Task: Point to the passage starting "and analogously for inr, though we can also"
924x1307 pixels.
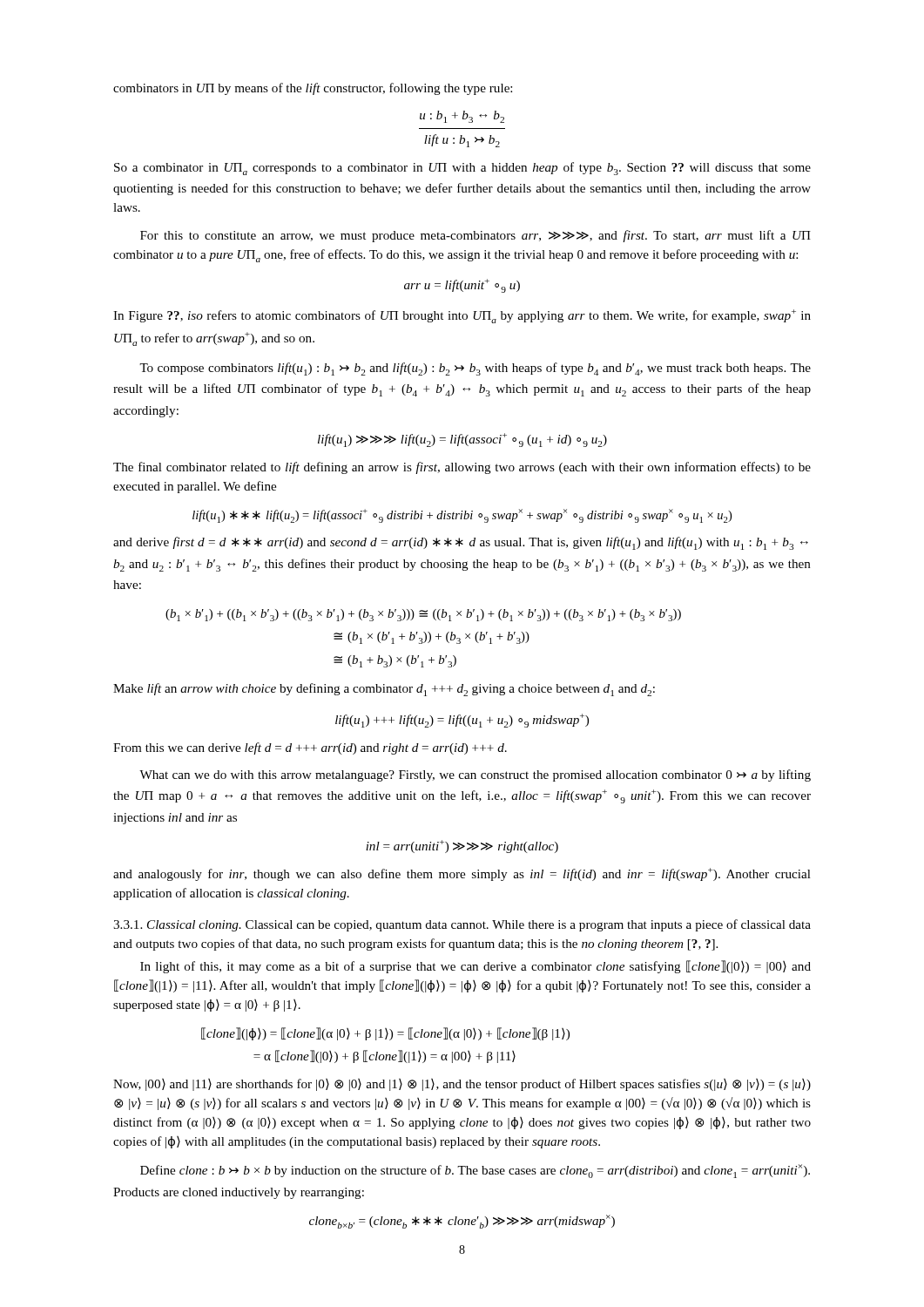Action: (462, 882)
